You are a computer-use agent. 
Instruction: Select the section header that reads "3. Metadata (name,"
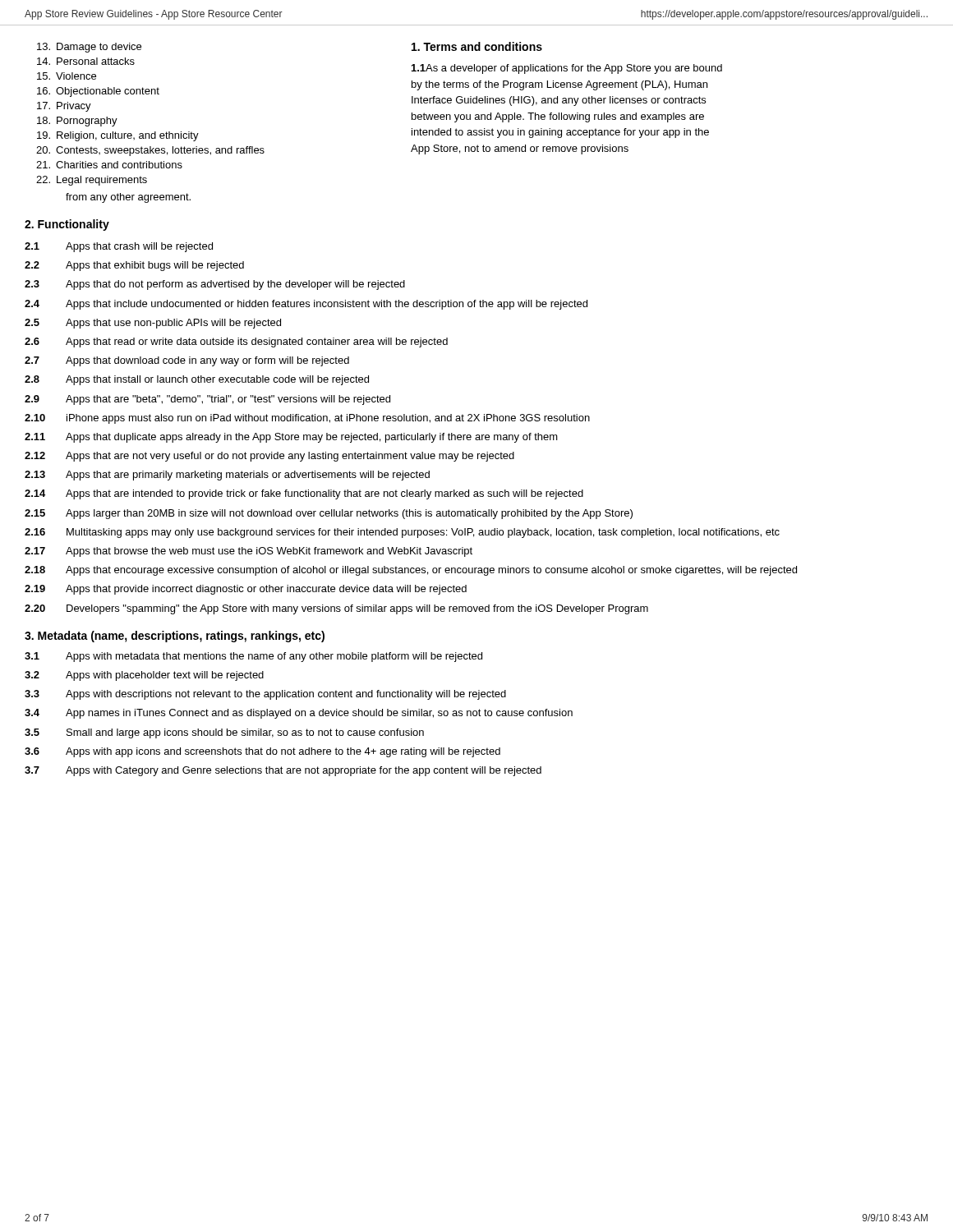point(175,636)
